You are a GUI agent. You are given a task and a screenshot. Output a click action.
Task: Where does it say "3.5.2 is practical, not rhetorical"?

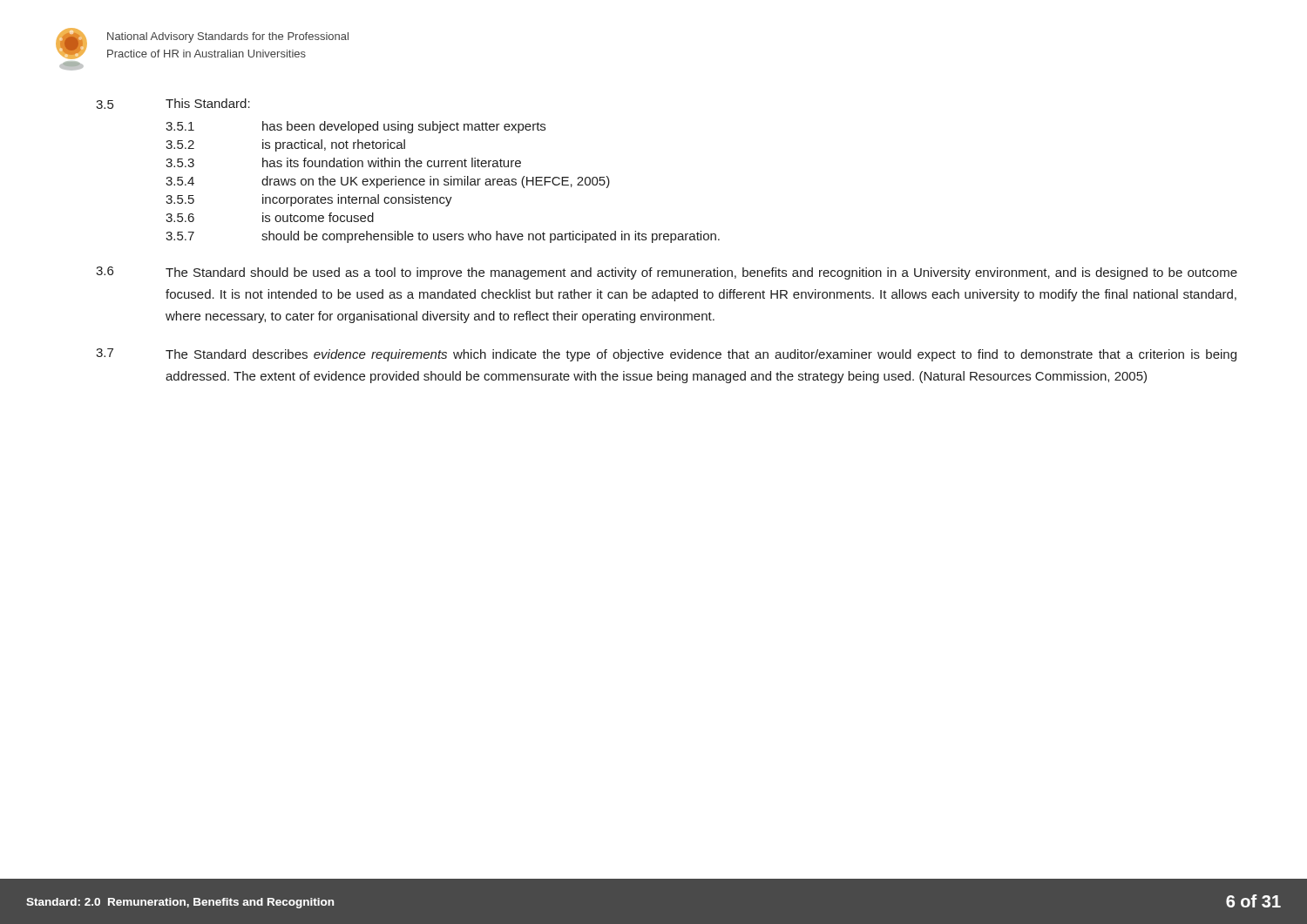coord(286,144)
